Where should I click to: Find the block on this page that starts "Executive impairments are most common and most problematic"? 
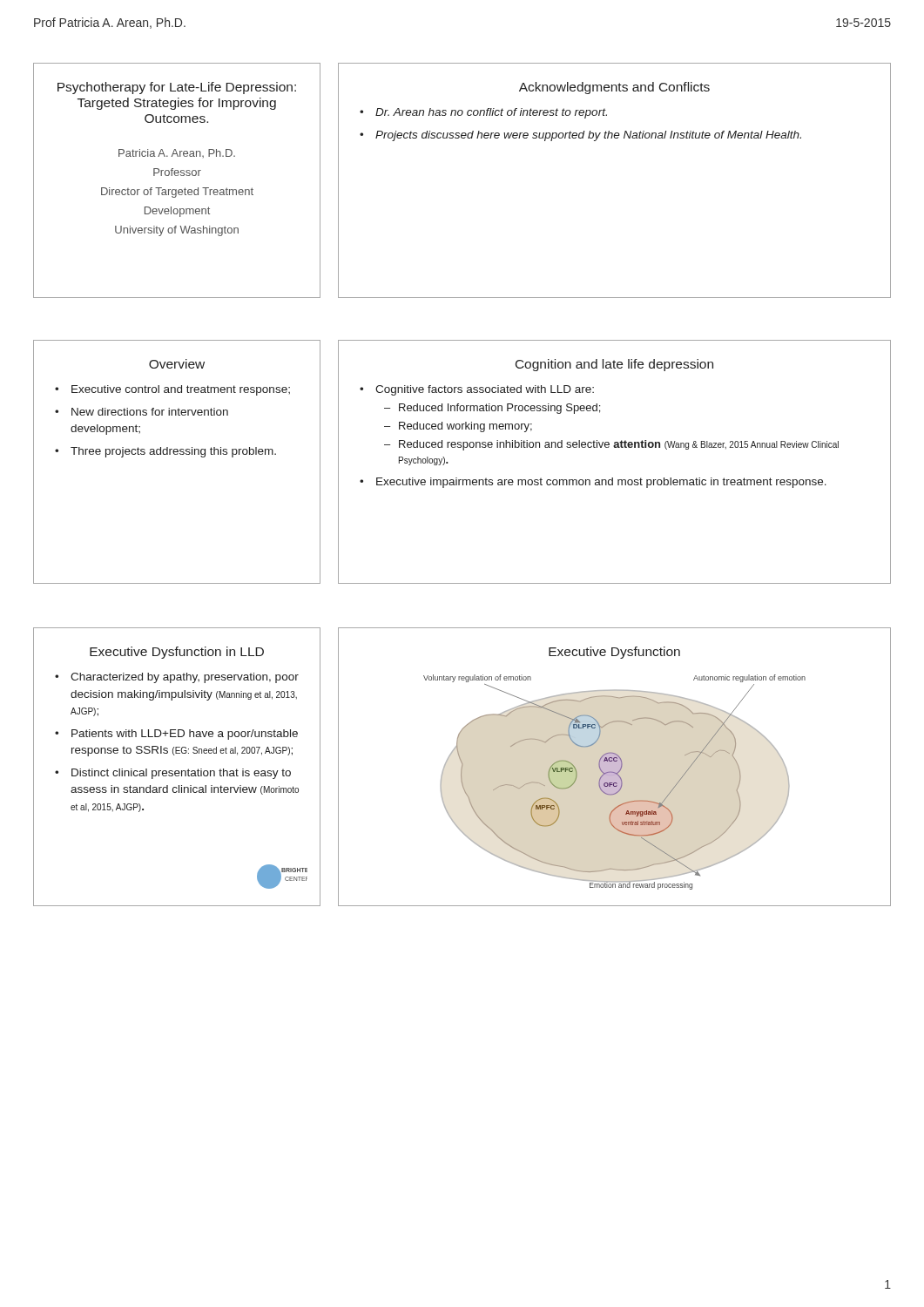pos(601,482)
